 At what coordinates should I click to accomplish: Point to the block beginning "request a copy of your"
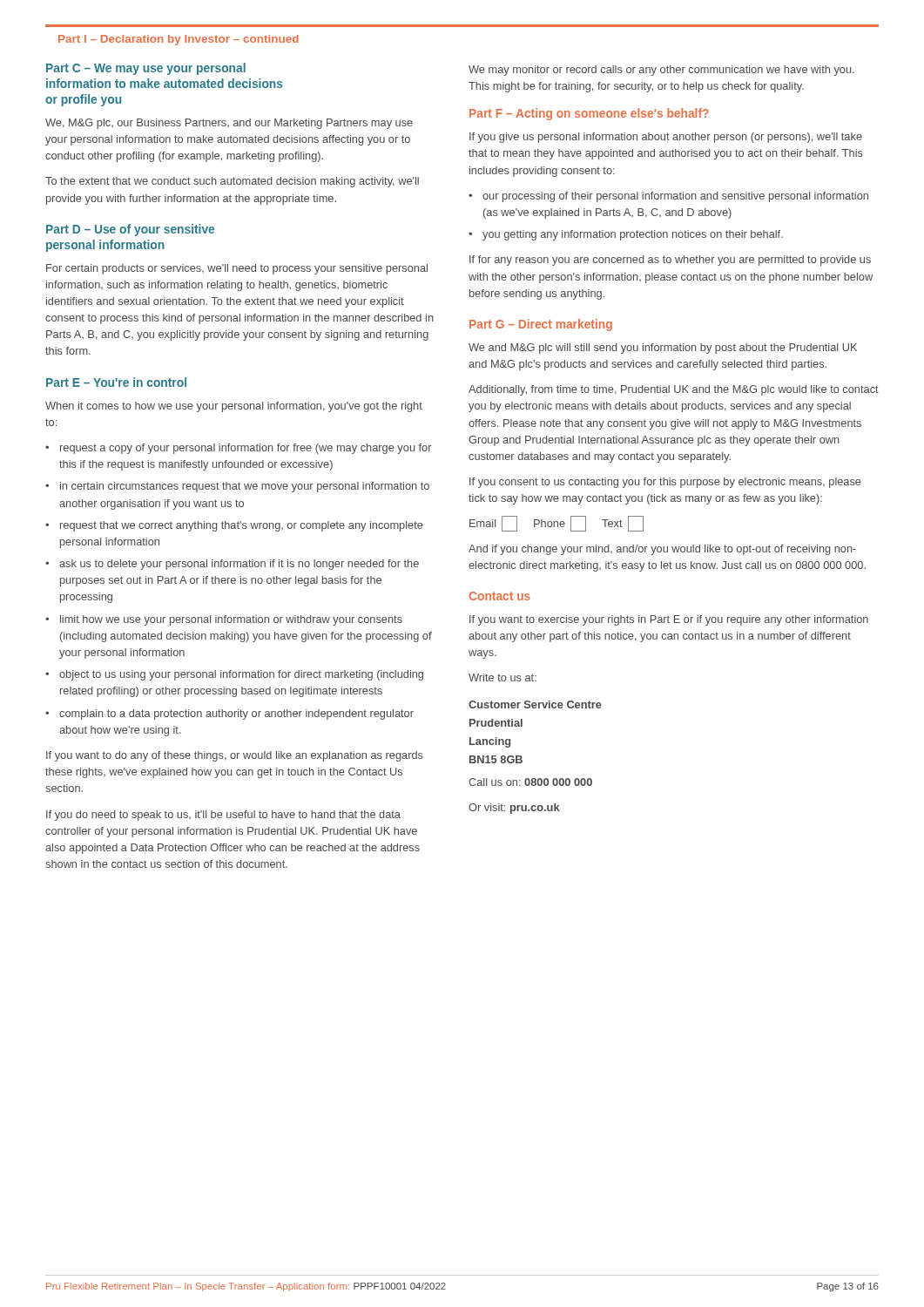point(245,456)
